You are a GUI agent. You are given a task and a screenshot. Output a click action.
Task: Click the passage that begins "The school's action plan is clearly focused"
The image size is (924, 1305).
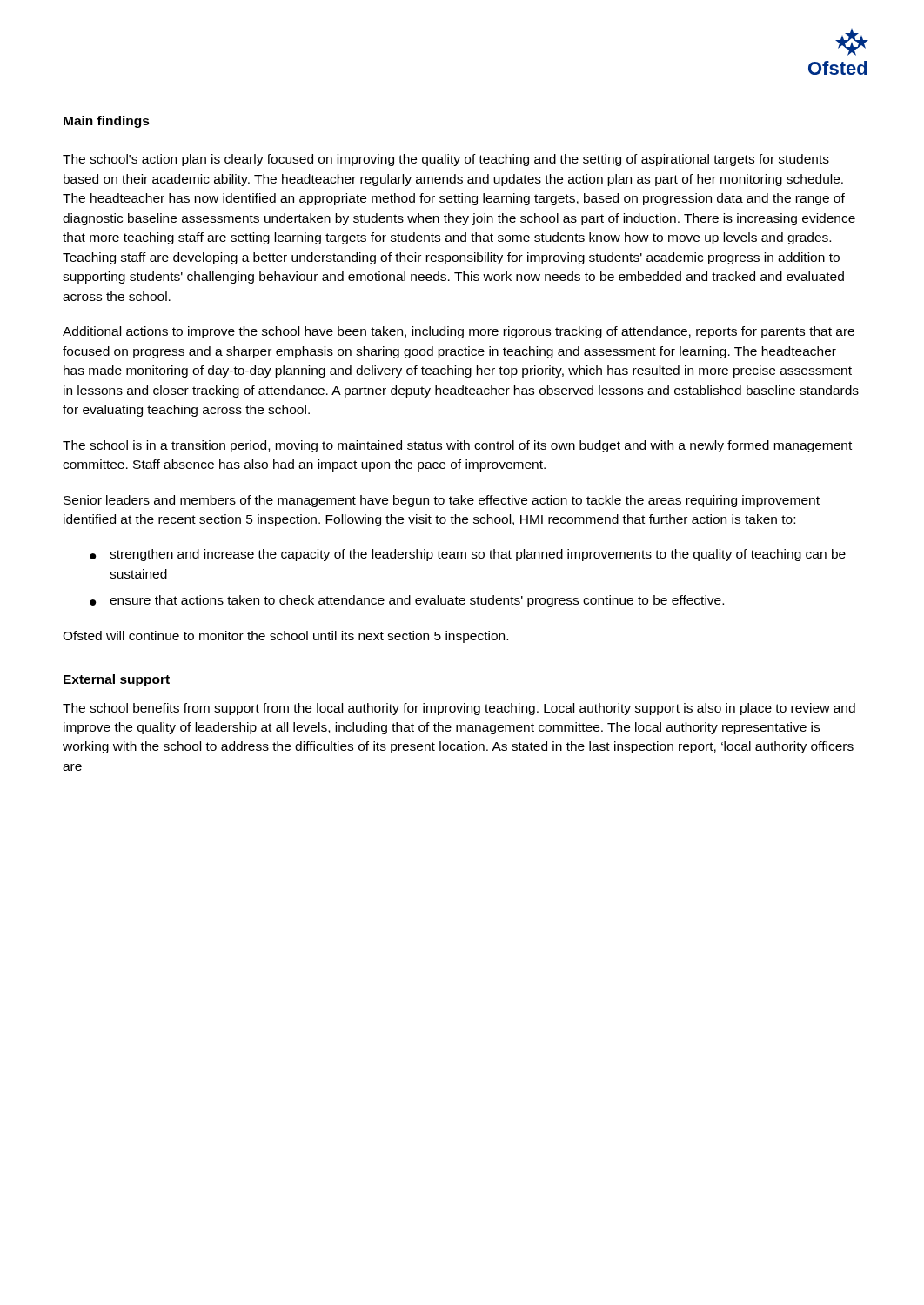pos(459,228)
